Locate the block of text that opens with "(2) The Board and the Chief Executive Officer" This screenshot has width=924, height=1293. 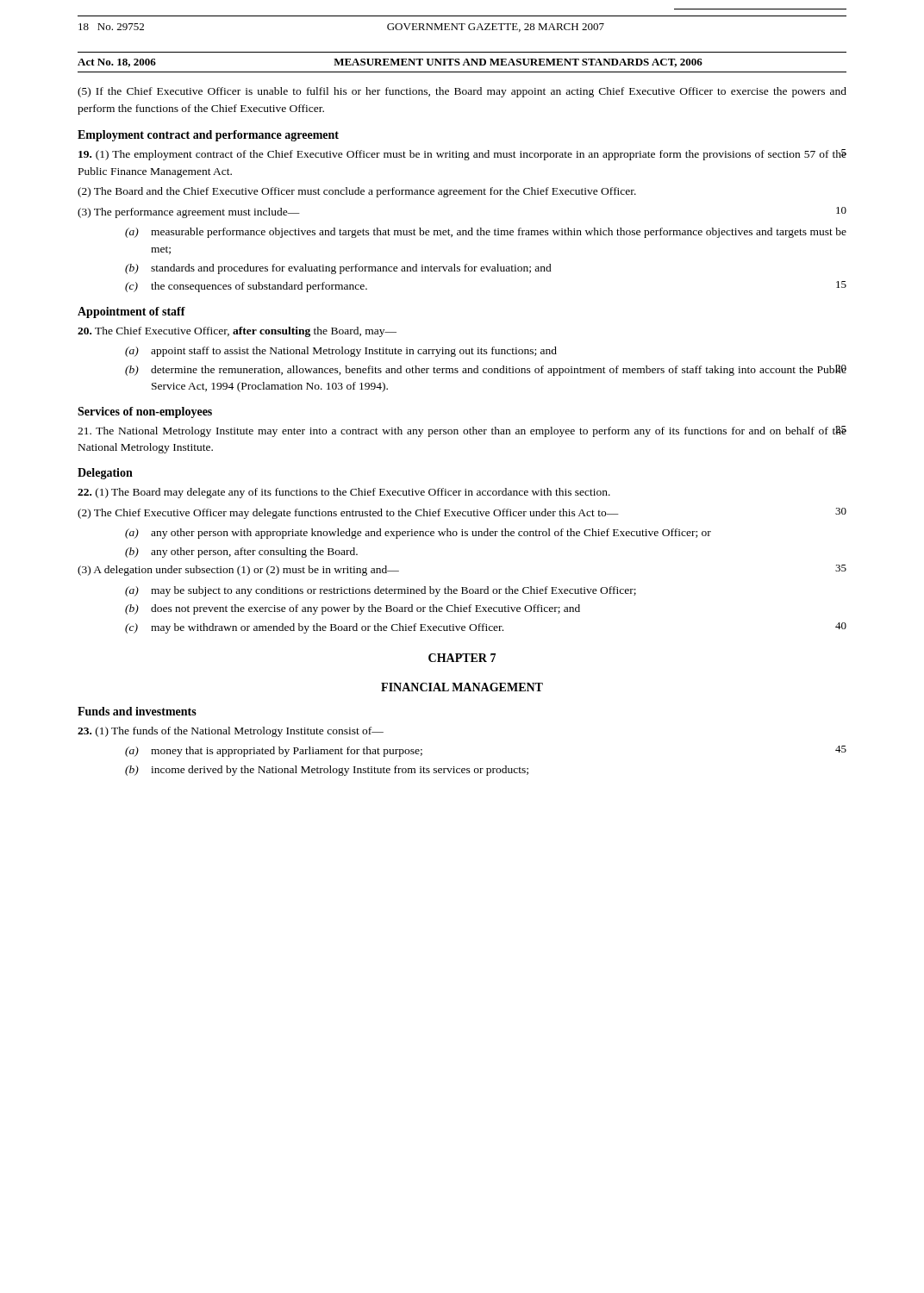coord(357,191)
